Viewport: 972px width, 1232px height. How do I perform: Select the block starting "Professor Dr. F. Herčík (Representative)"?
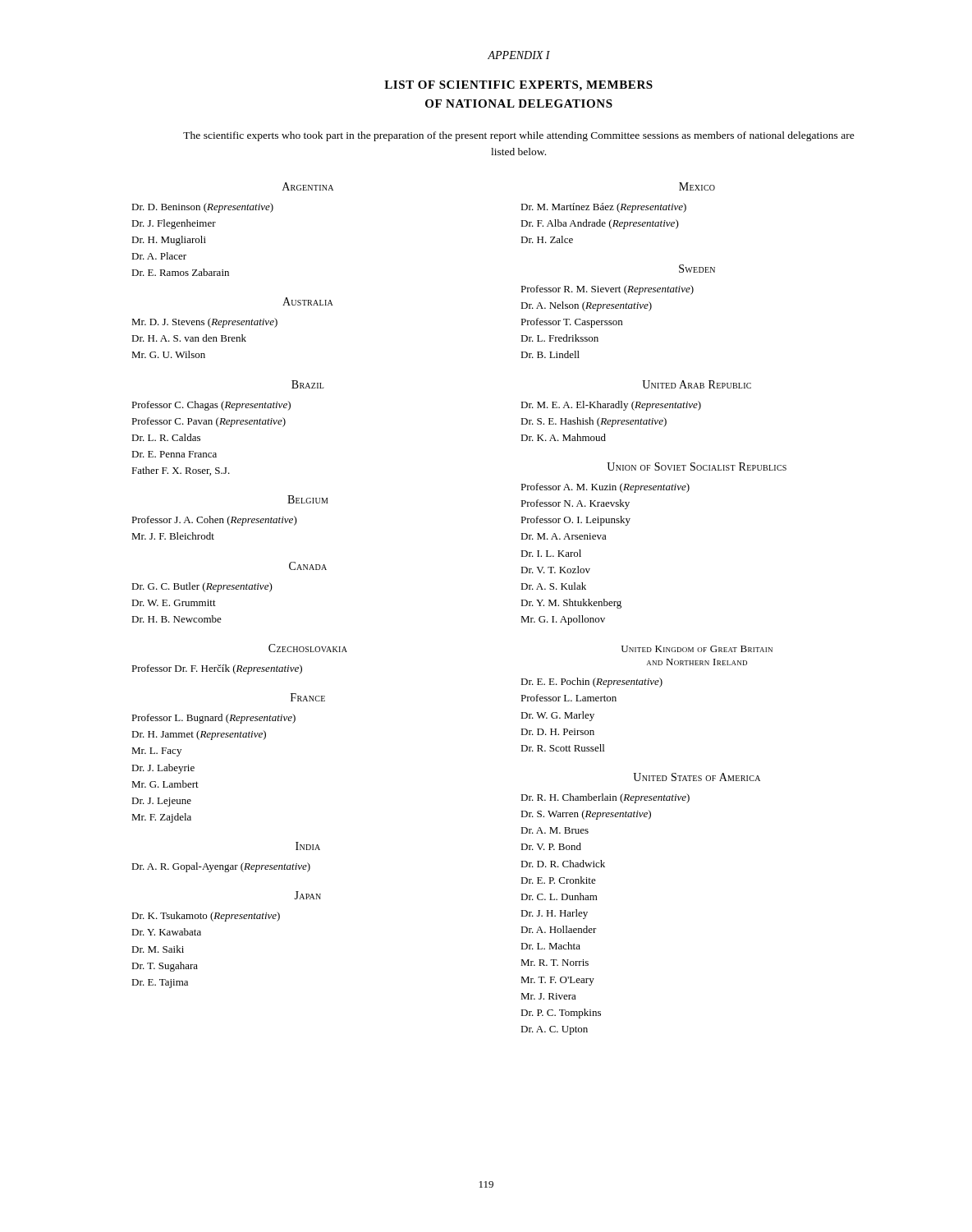217,668
